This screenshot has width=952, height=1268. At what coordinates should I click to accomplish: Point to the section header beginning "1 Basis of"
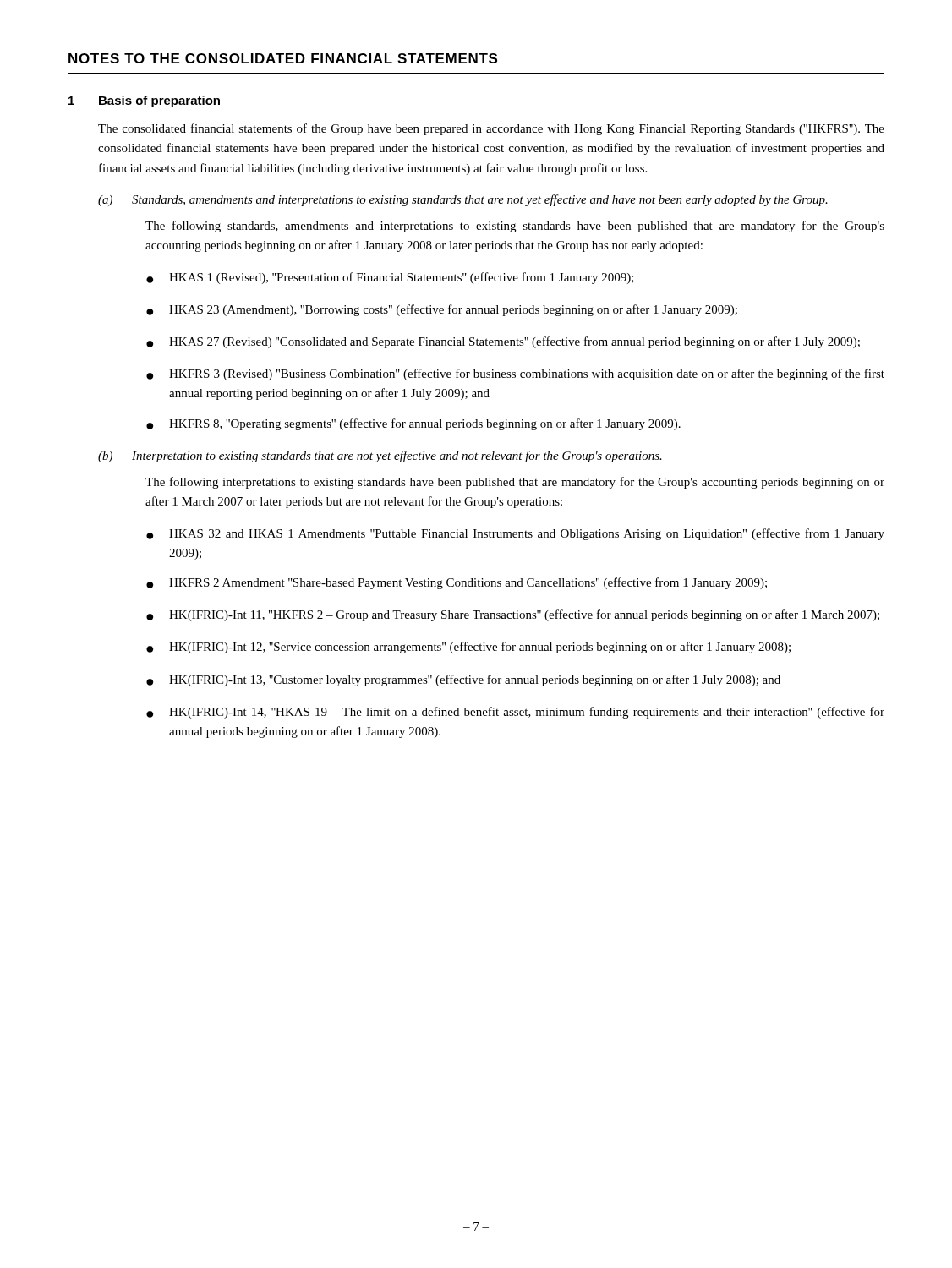[x=144, y=100]
